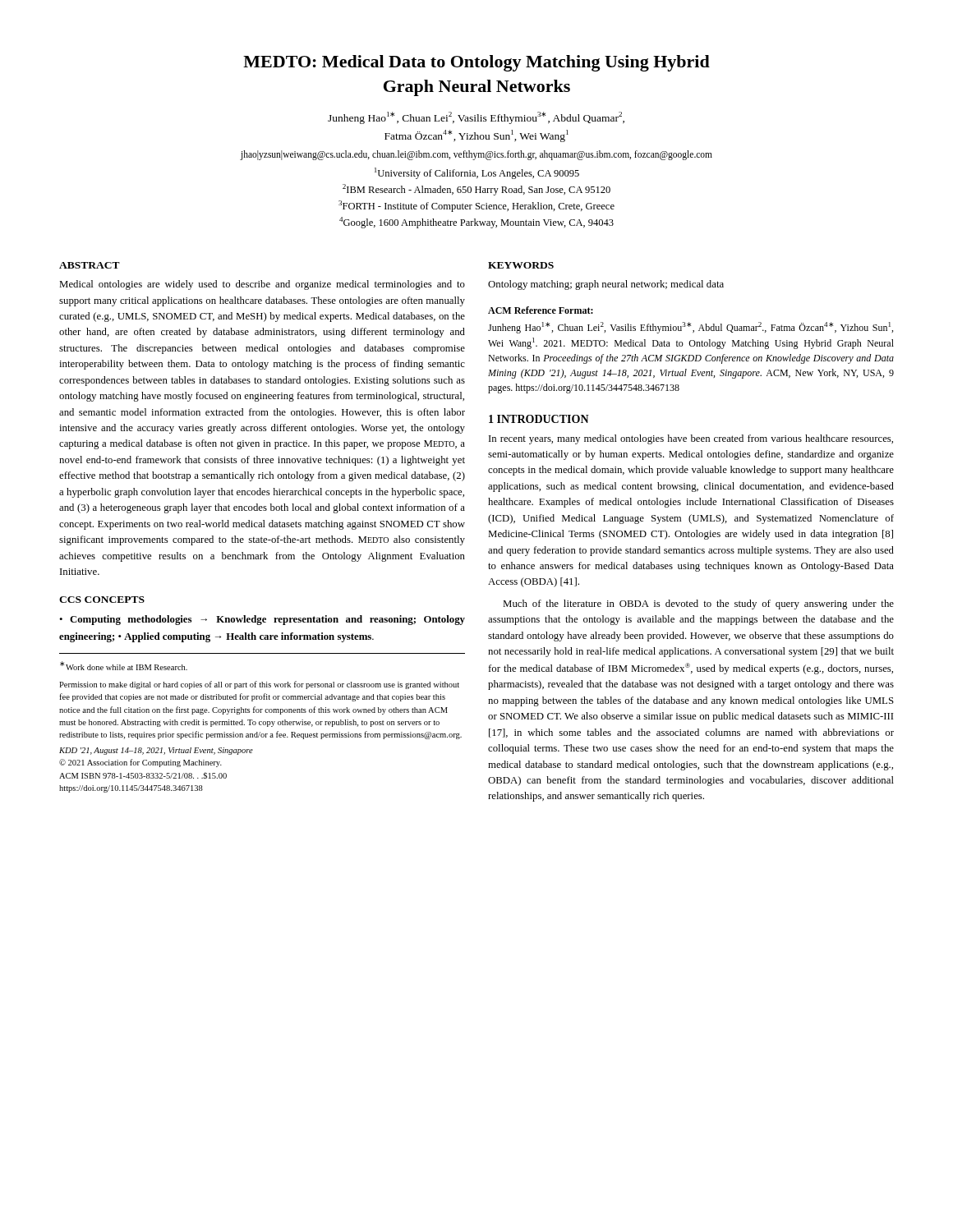Image resolution: width=953 pixels, height=1232 pixels.
Task: Select the passage starting "Ontology matching; graph neural network; medical data"
Action: [691, 285]
